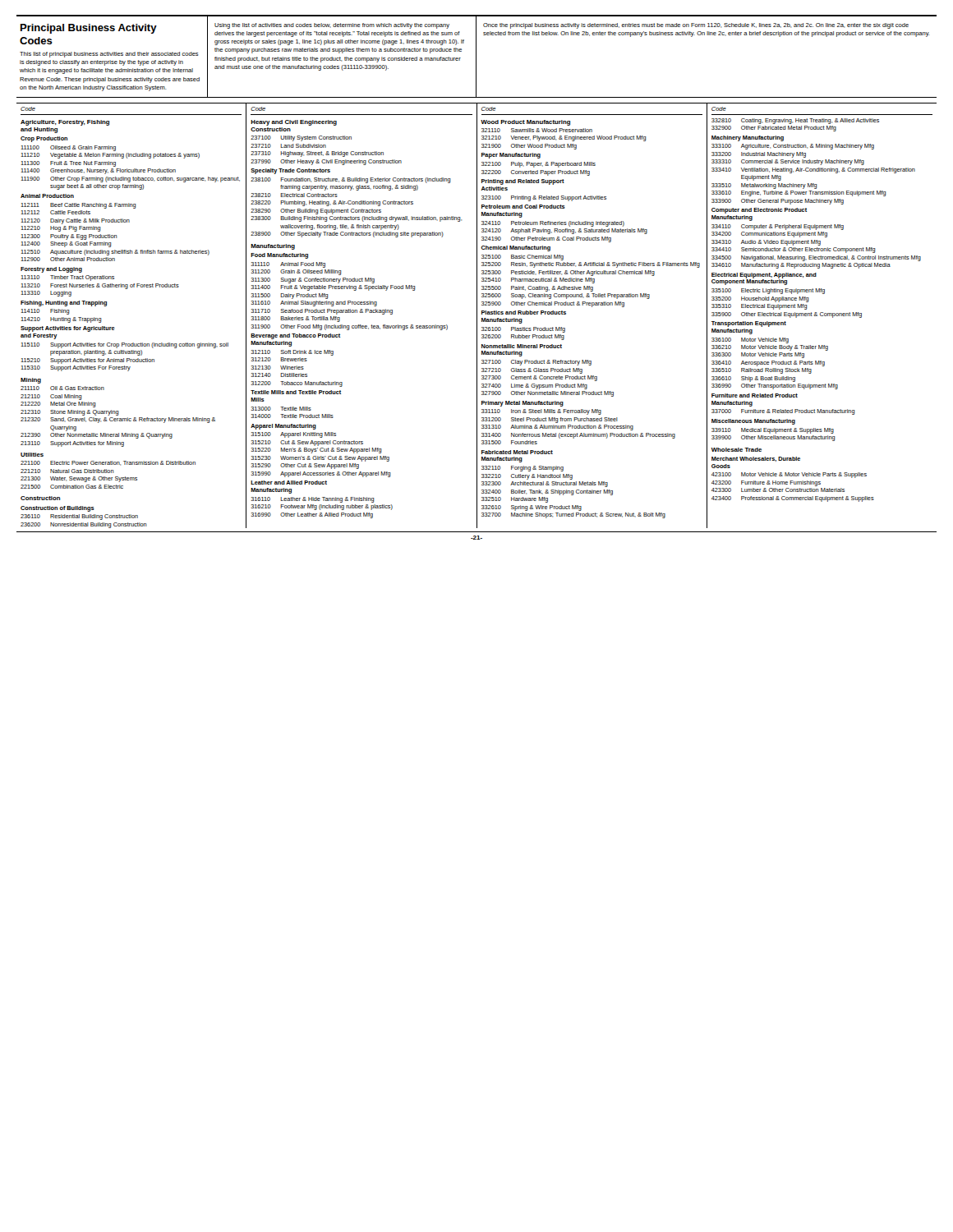
Task: Point to the text block starting "332300Architectural & Structural Metals Mfg"
Action: tap(544, 484)
